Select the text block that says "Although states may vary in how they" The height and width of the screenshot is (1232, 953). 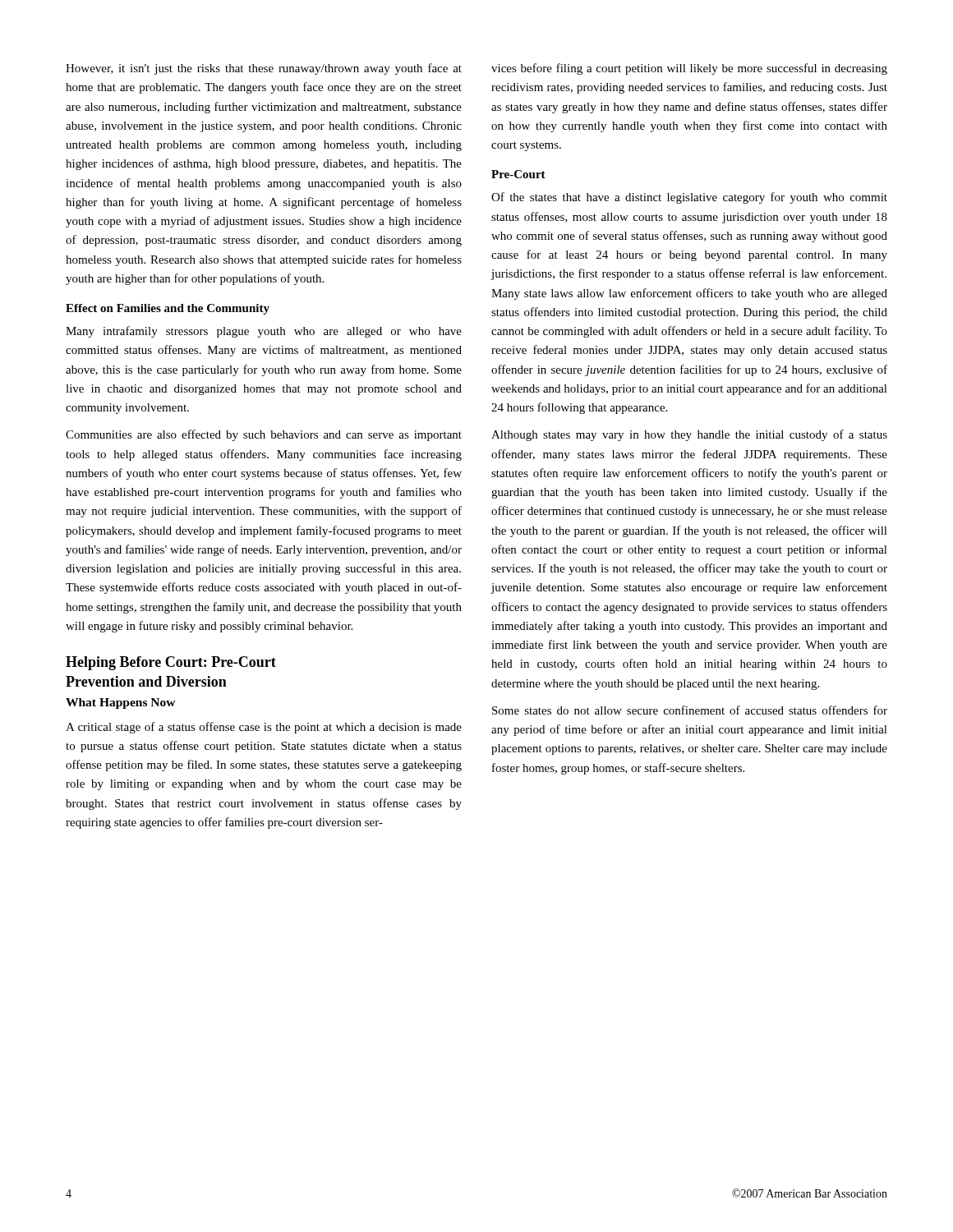point(689,559)
